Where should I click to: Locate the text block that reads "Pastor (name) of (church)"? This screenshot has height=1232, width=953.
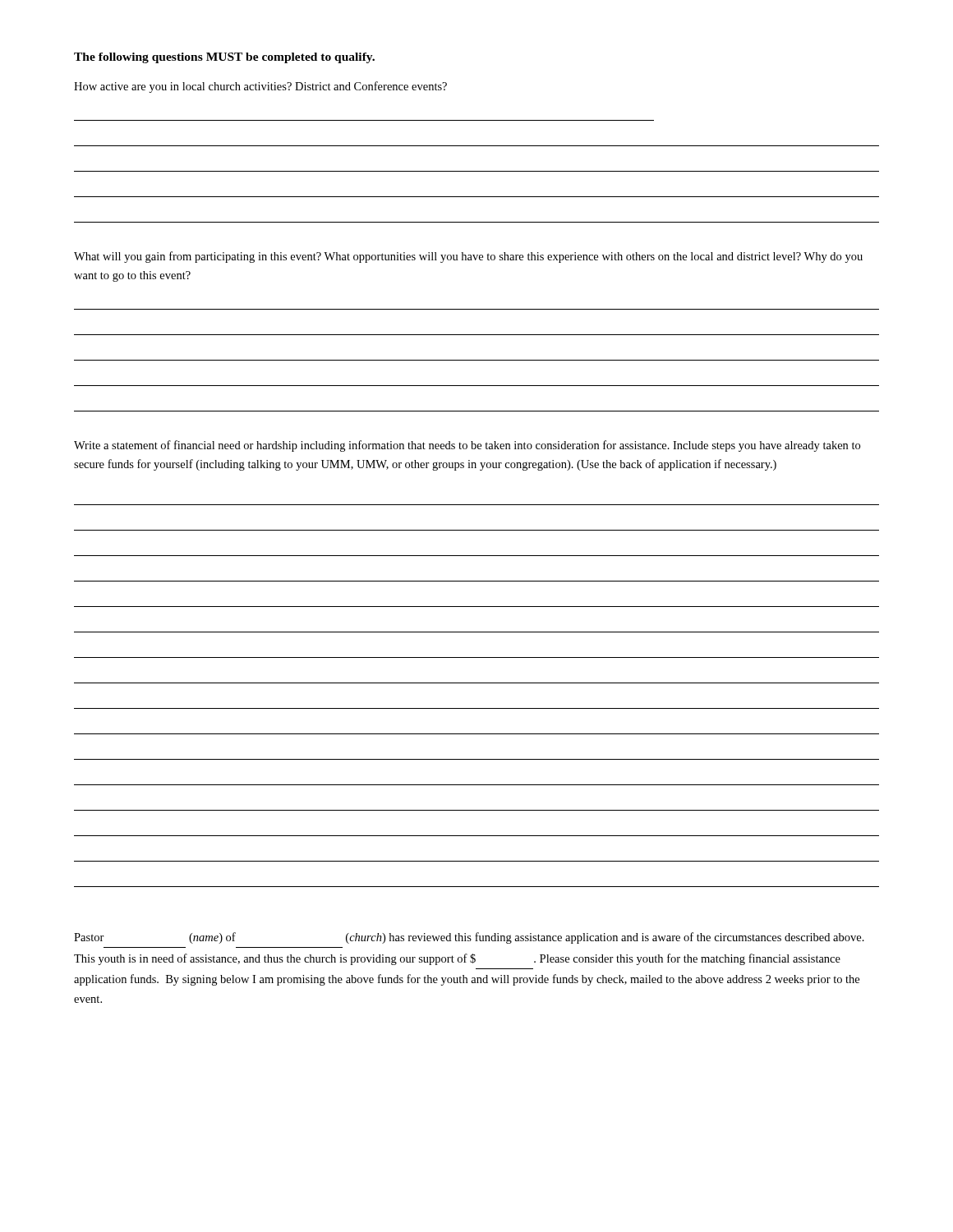469,966
